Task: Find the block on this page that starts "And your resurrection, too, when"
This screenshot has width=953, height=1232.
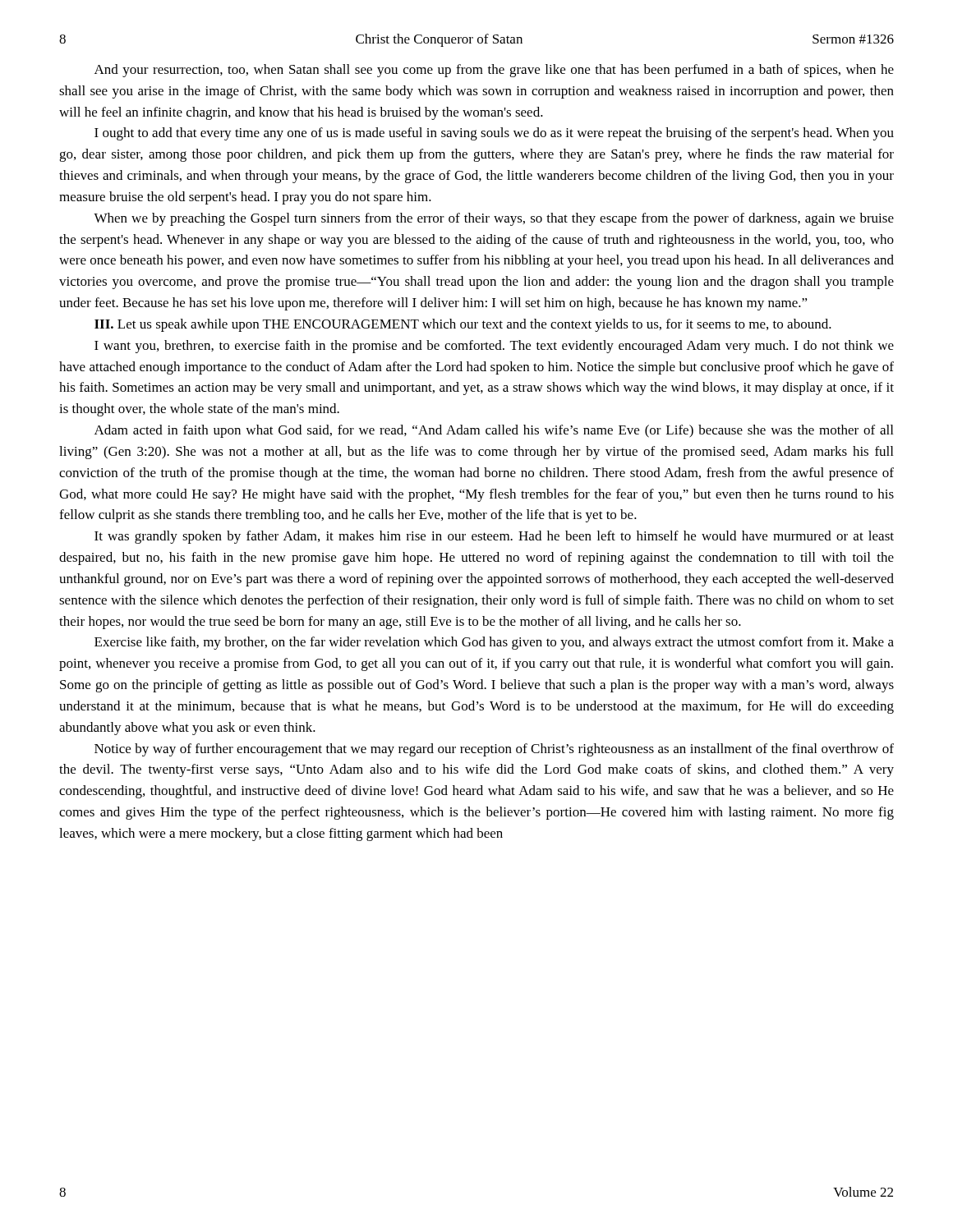Action: coord(476,91)
